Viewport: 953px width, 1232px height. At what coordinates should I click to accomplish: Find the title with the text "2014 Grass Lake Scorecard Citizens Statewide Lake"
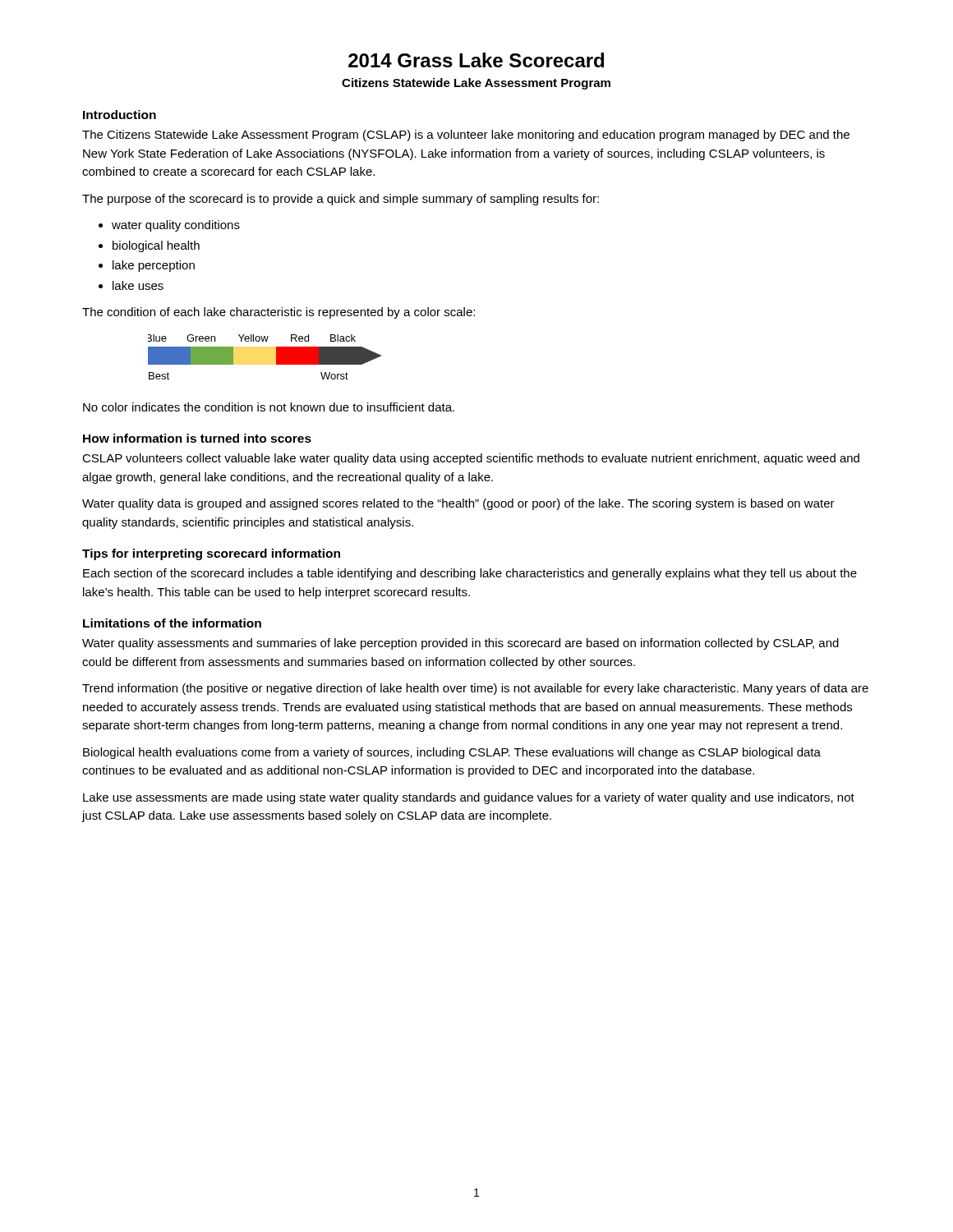tap(476, 69)
